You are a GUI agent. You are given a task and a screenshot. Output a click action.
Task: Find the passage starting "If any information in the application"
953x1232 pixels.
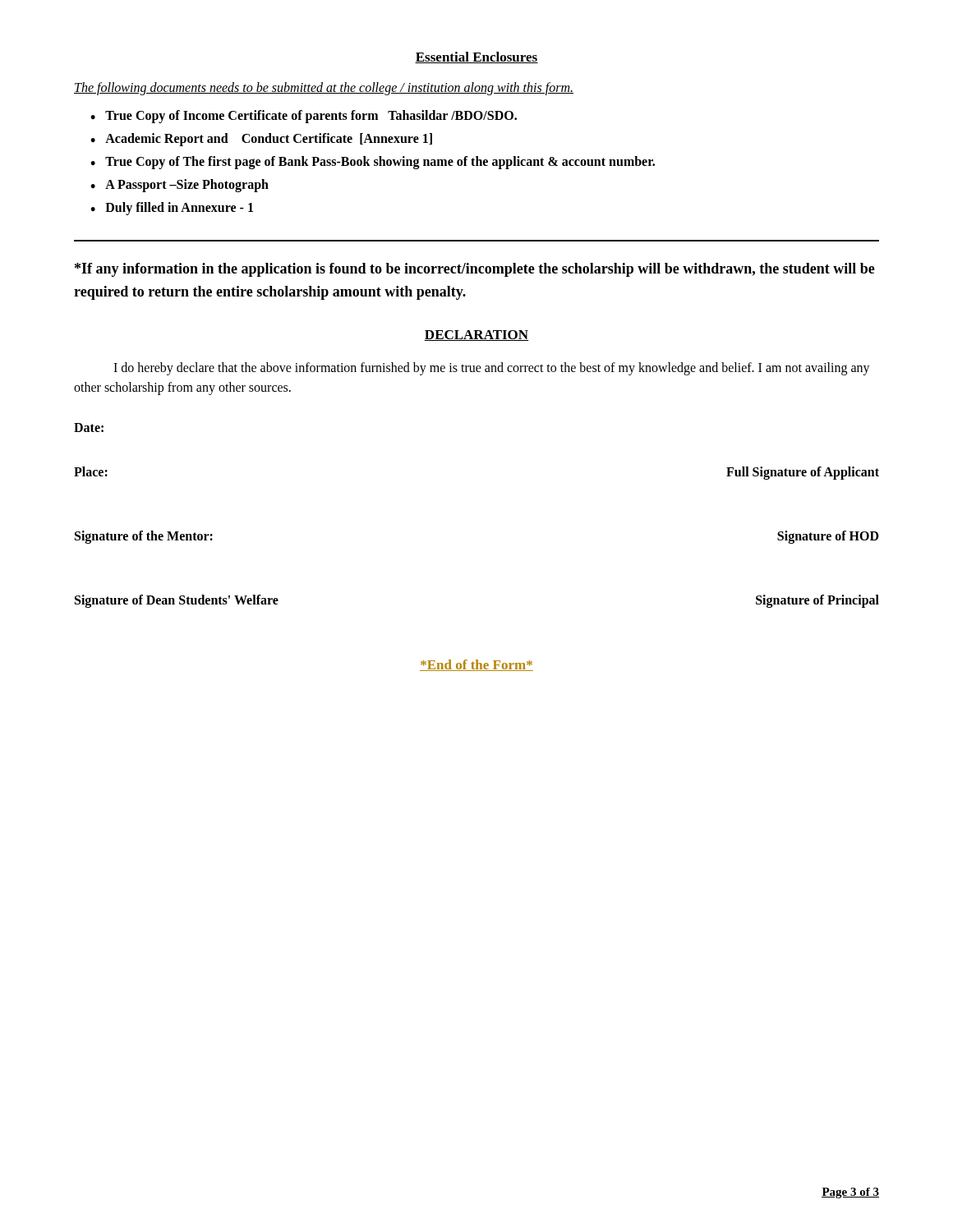point(474,280)
